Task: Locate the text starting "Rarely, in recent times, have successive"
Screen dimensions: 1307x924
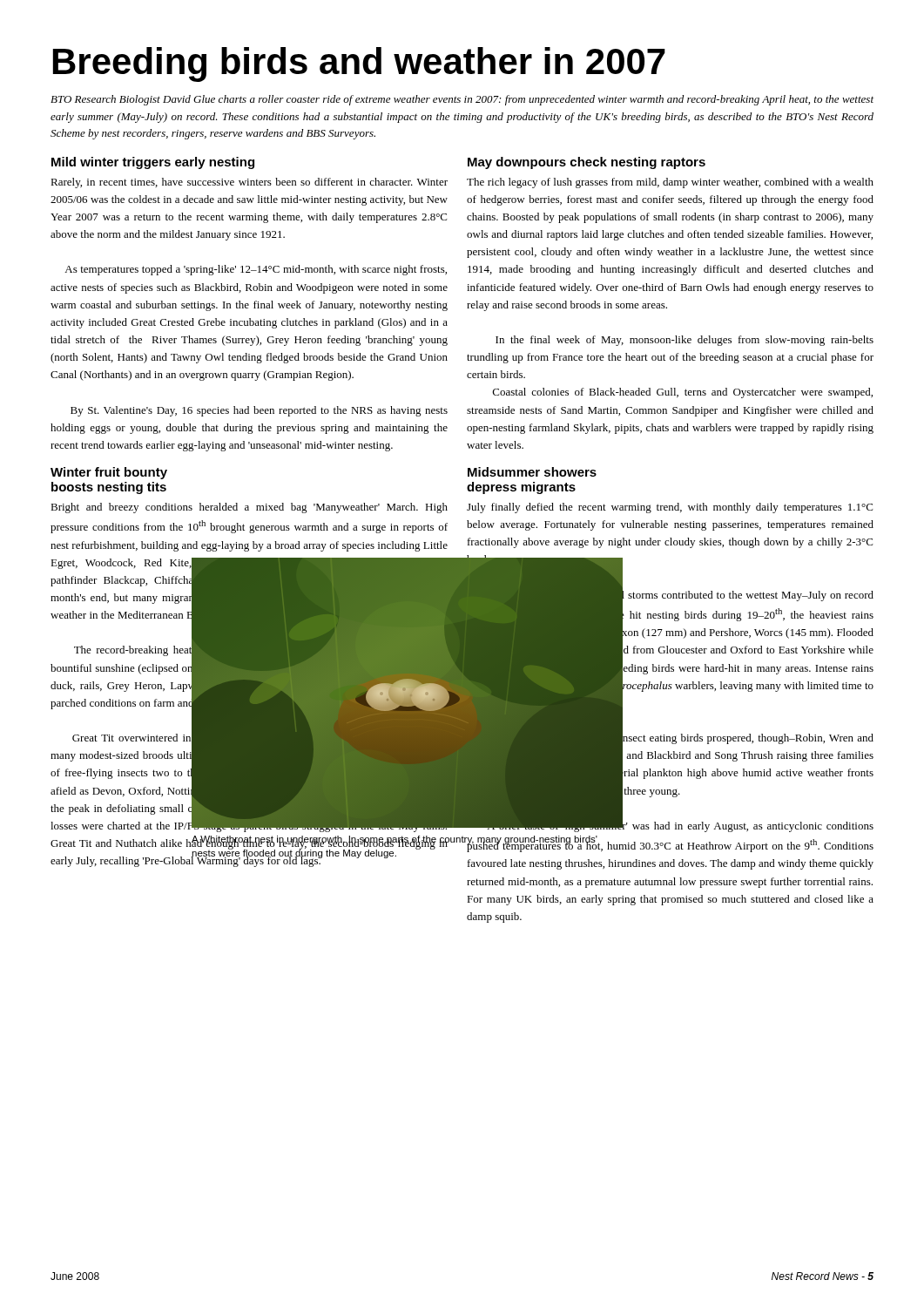Action: 249,313
